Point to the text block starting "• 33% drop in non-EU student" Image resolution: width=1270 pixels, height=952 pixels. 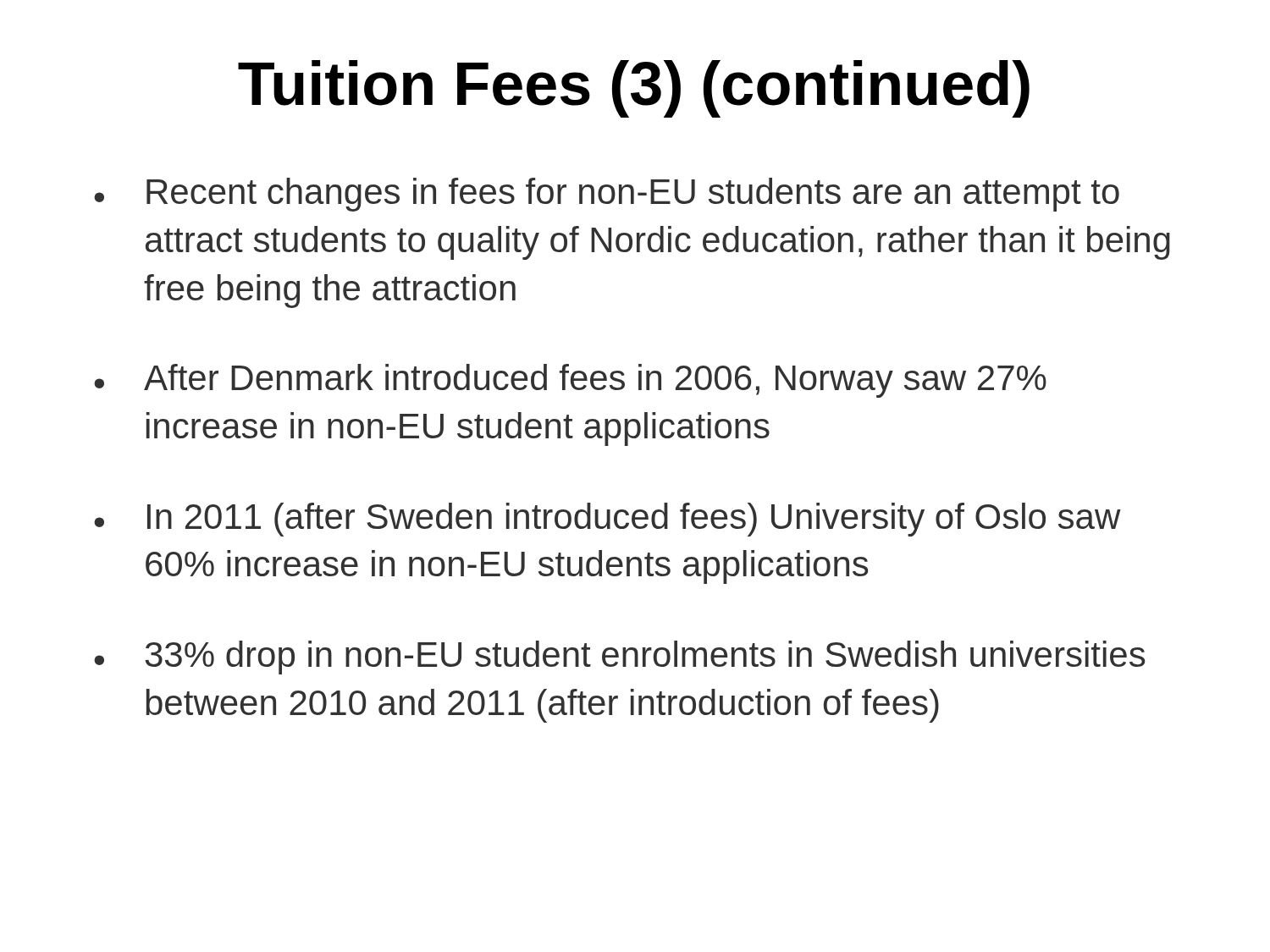click(x=635, y=679)
